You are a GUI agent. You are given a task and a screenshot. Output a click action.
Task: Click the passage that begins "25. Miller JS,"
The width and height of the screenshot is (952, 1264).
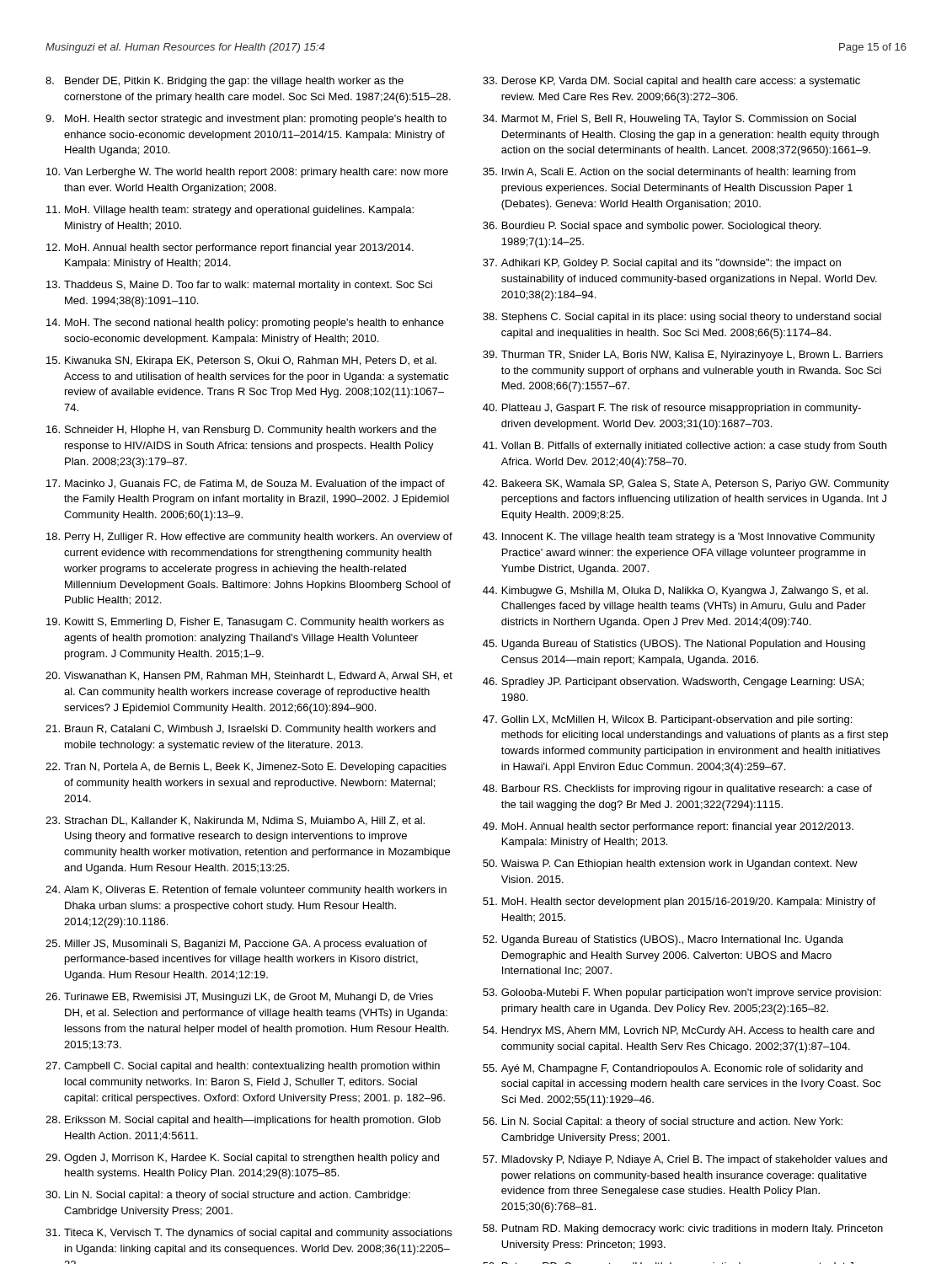pos(249,960)
